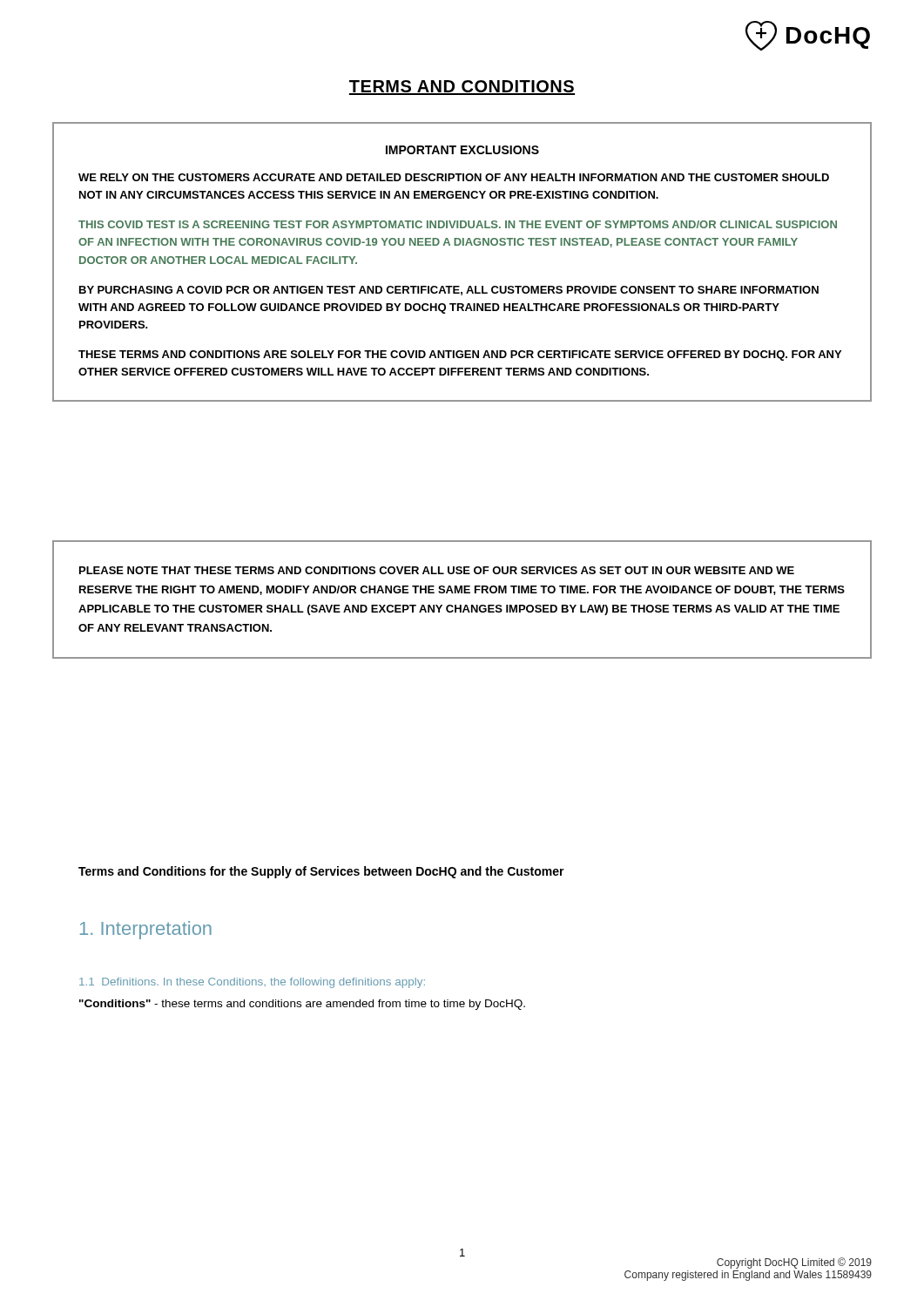Click on the block starting "TERMS AND CONDITIONS"

(x=462, y=87)
